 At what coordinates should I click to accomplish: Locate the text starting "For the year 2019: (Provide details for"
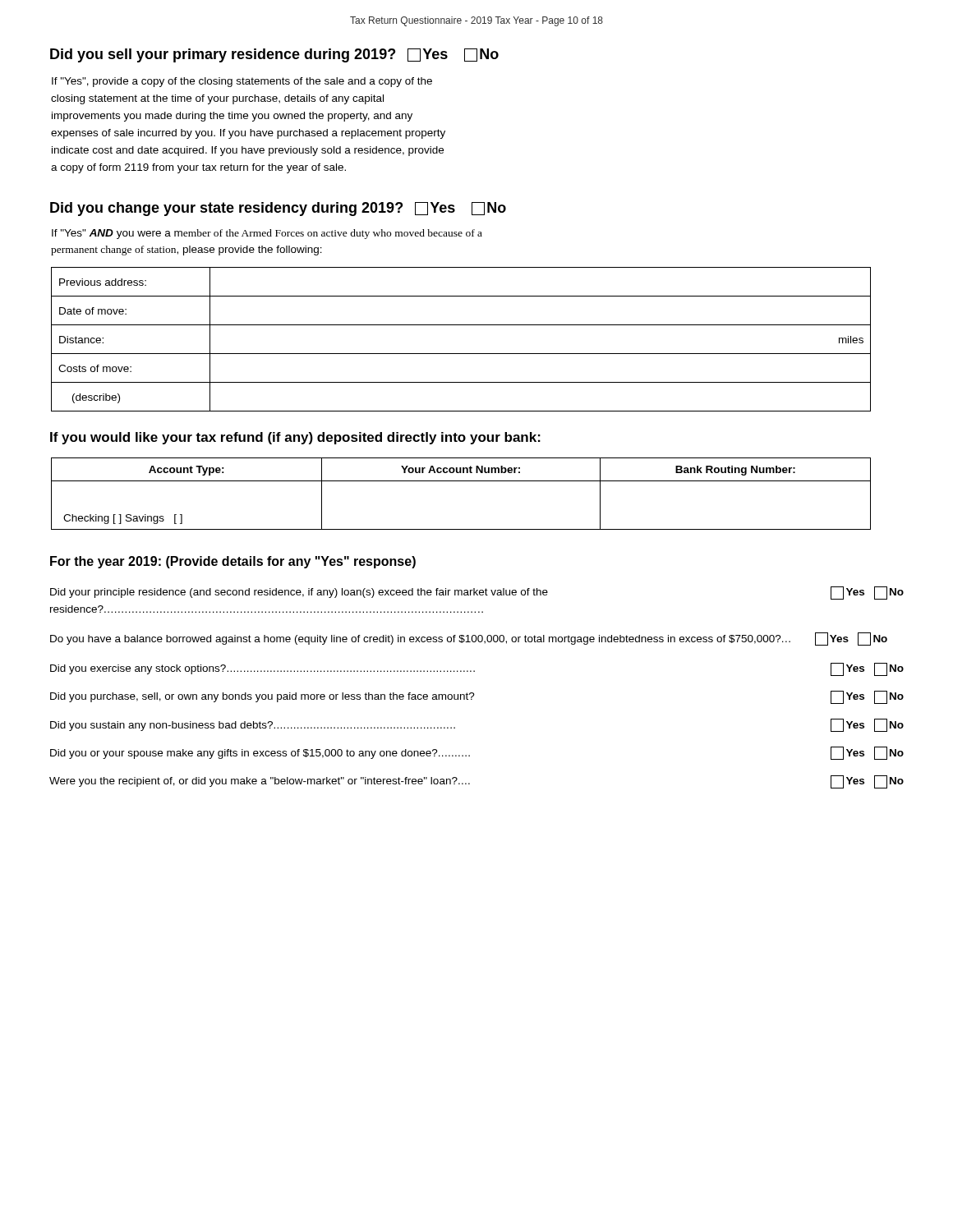click(x=233, y=562)
